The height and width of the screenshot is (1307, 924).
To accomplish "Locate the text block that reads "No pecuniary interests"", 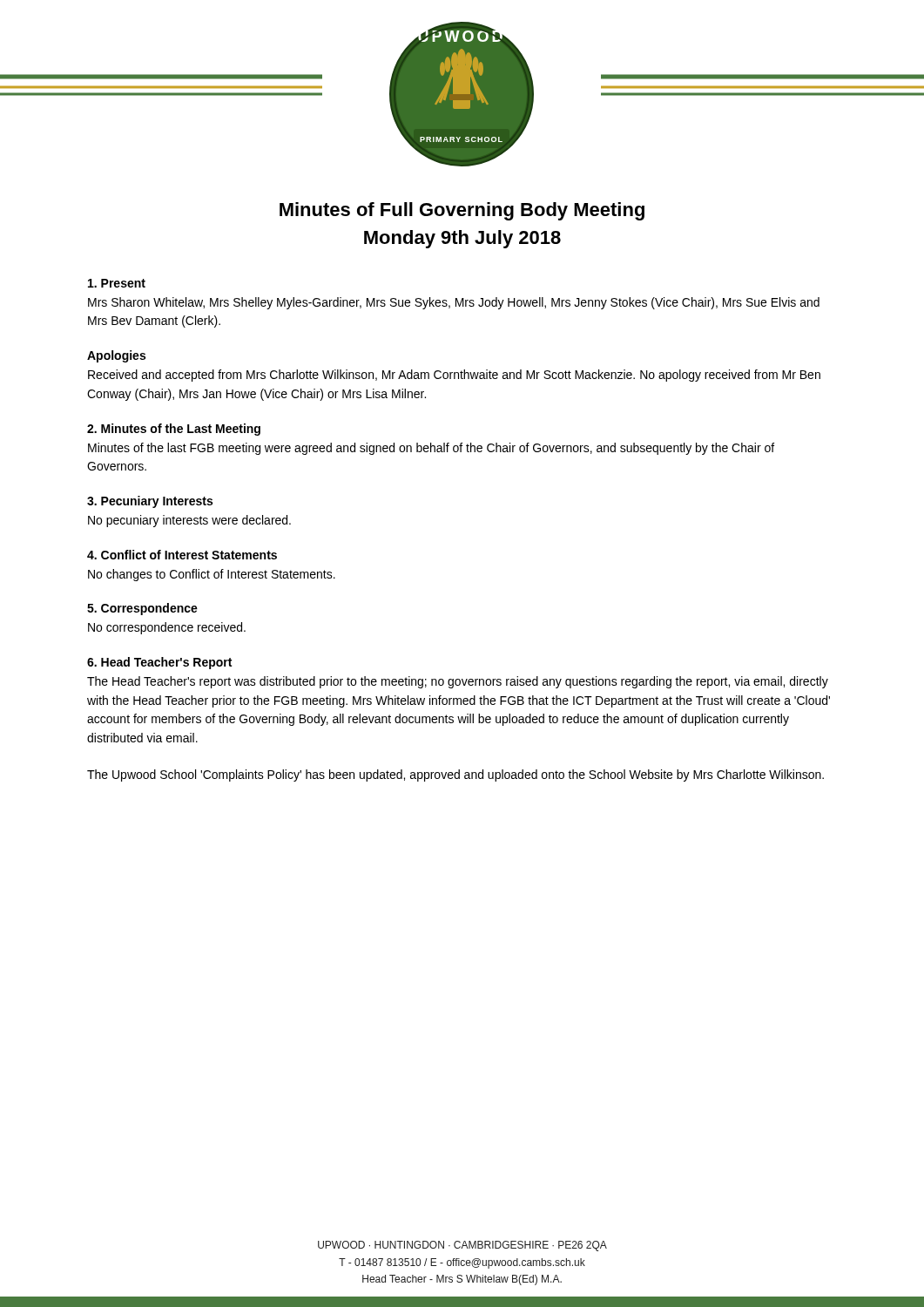I will tap(189, 521).
